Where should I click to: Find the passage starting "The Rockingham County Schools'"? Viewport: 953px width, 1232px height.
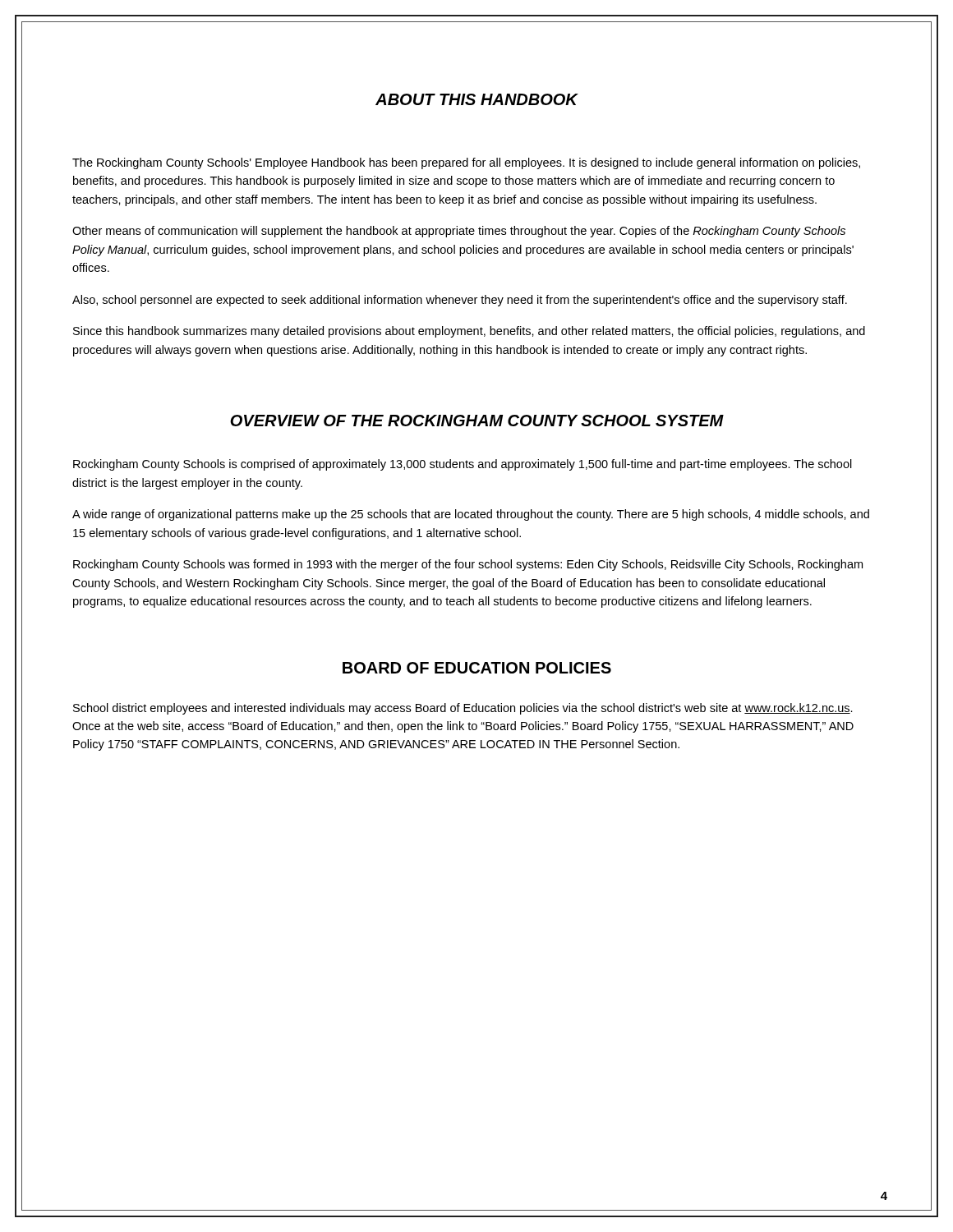pyautogui.click(x=467, y=181)
